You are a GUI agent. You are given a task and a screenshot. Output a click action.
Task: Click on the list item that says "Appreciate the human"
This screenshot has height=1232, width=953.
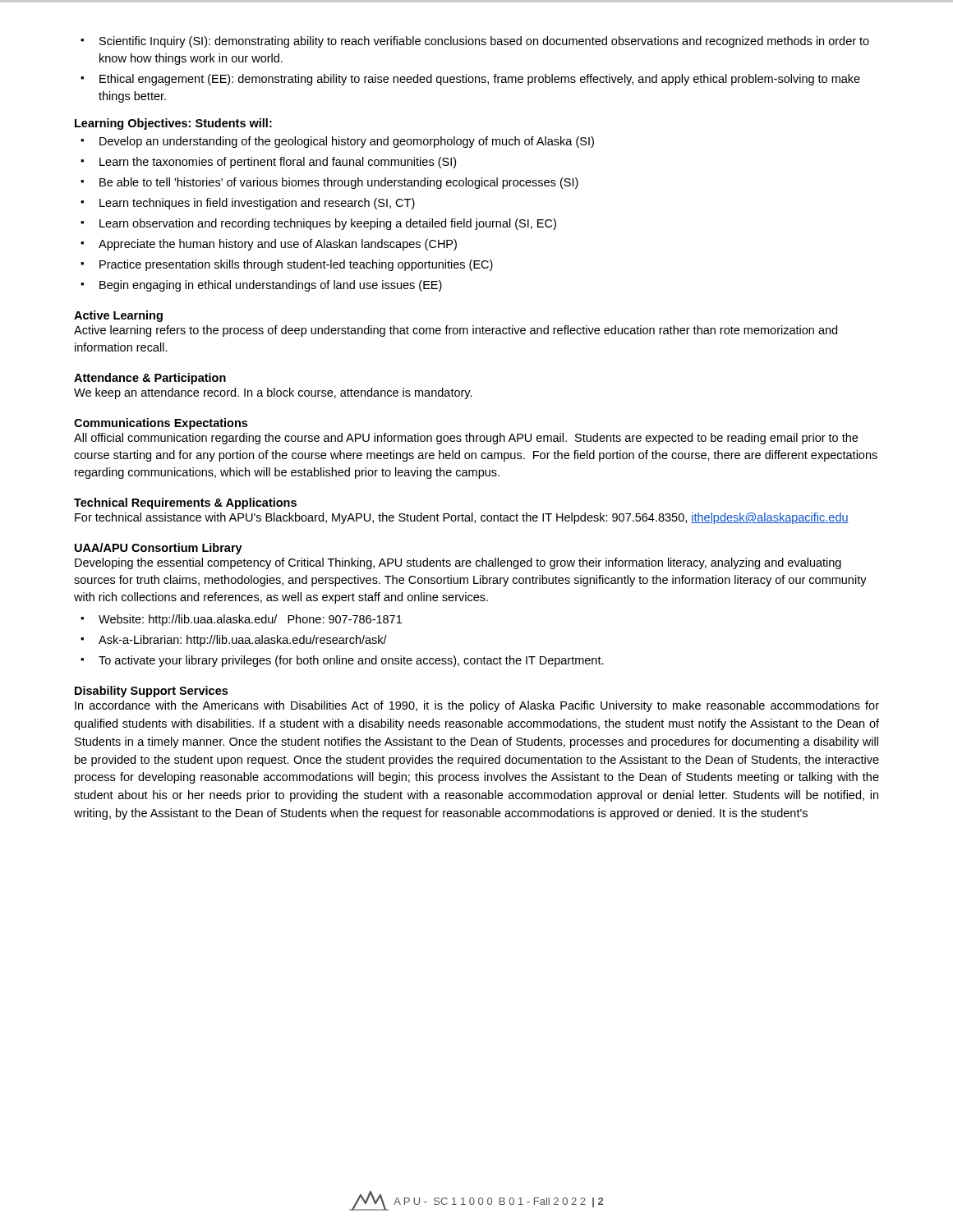click(x=269, y=245)
